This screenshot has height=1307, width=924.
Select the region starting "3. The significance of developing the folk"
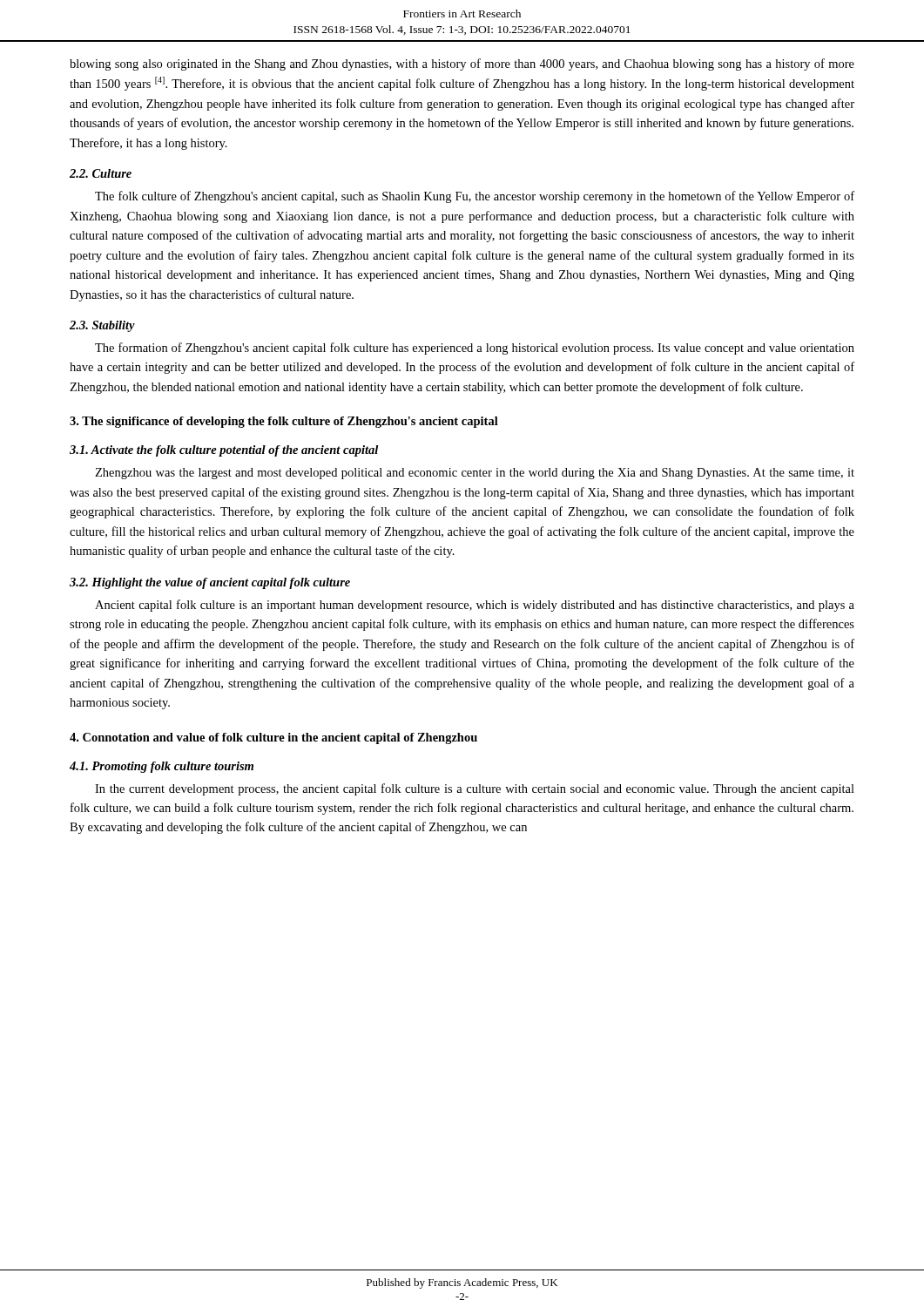pos(284,421)
